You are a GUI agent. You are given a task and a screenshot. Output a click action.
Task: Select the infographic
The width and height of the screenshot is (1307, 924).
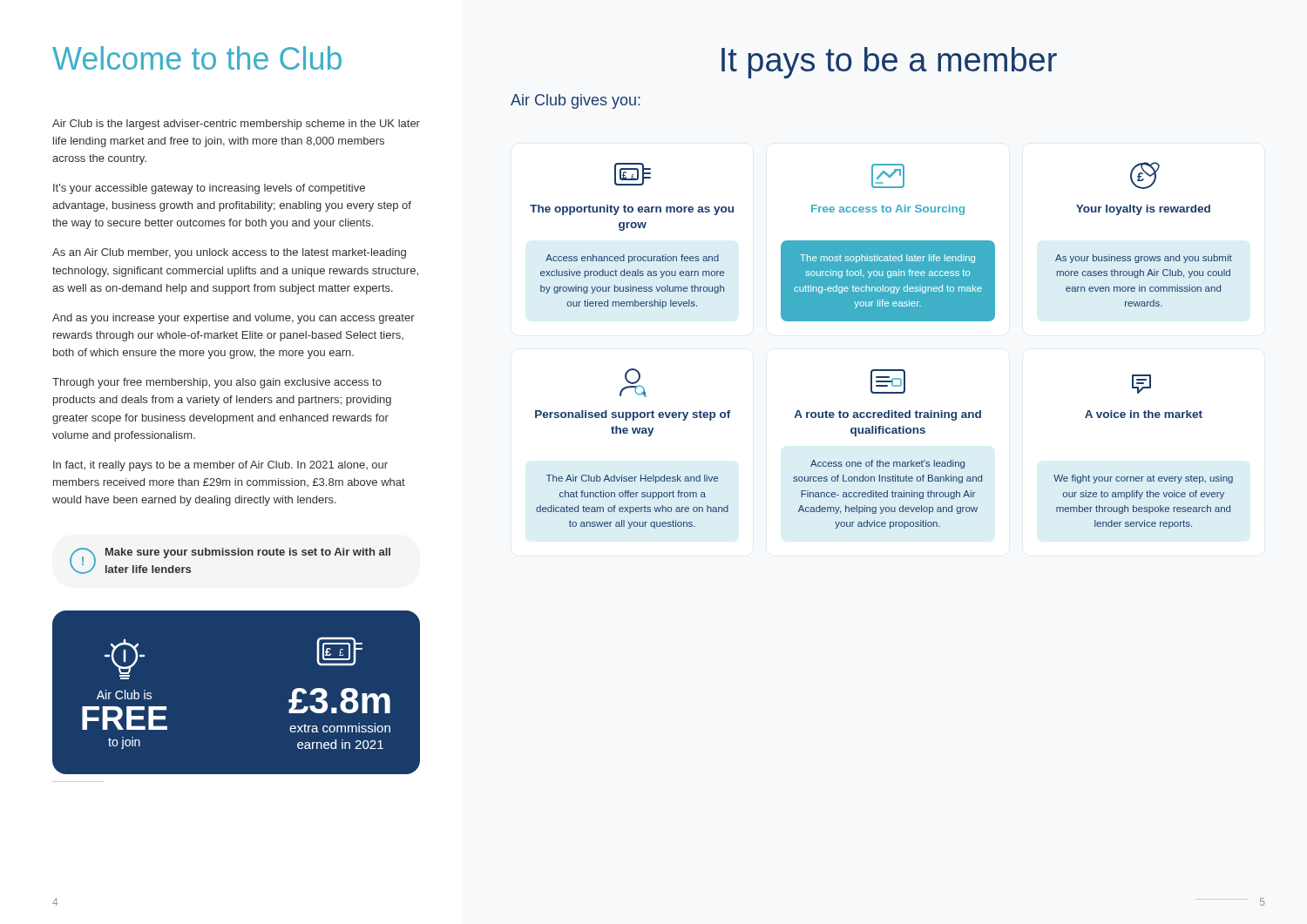[x=236, y=692]
